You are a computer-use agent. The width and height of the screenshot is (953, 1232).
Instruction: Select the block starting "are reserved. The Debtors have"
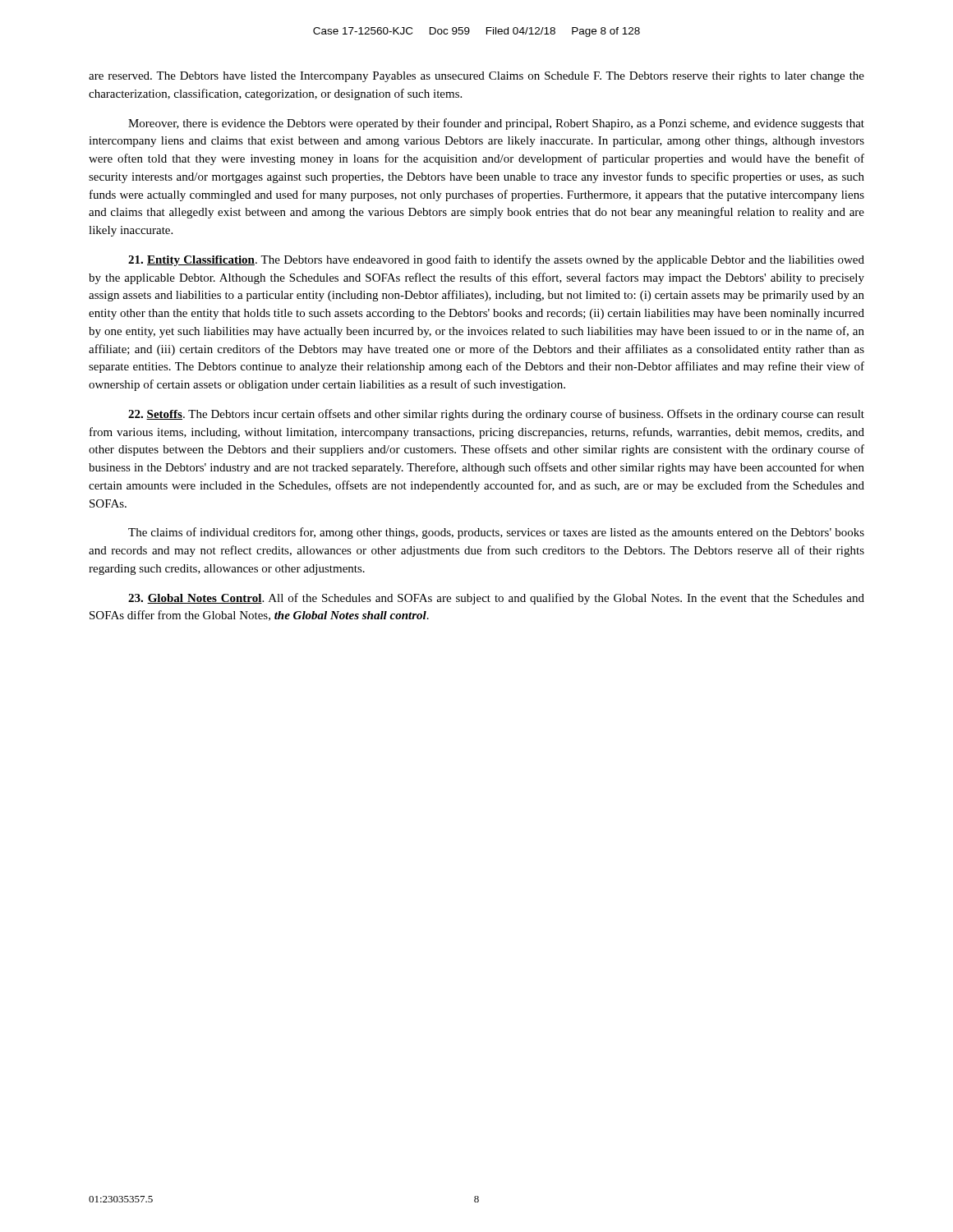click(476, 85)
